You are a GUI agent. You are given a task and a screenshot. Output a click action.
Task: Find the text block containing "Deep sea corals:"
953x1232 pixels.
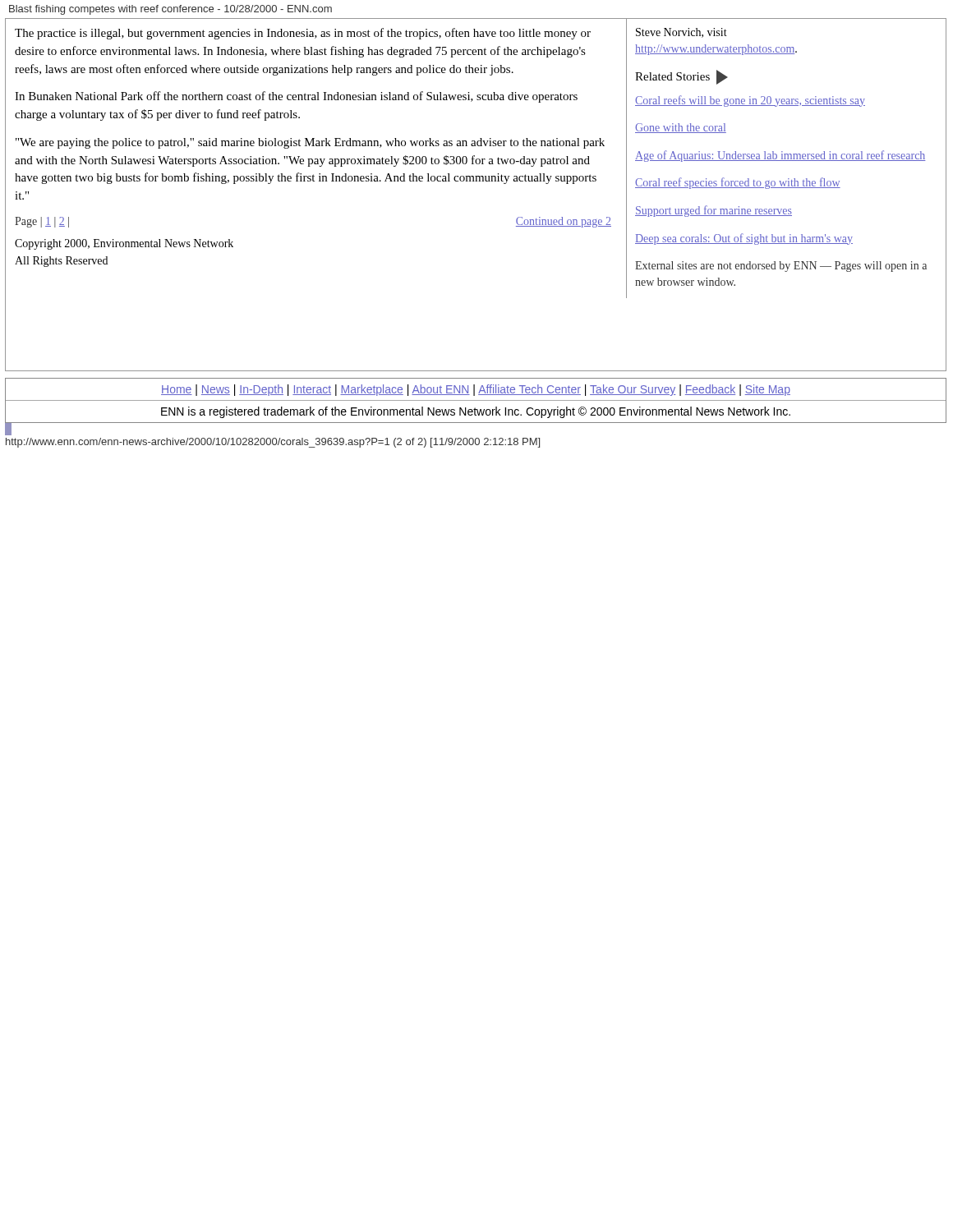[x=744, y=238]
